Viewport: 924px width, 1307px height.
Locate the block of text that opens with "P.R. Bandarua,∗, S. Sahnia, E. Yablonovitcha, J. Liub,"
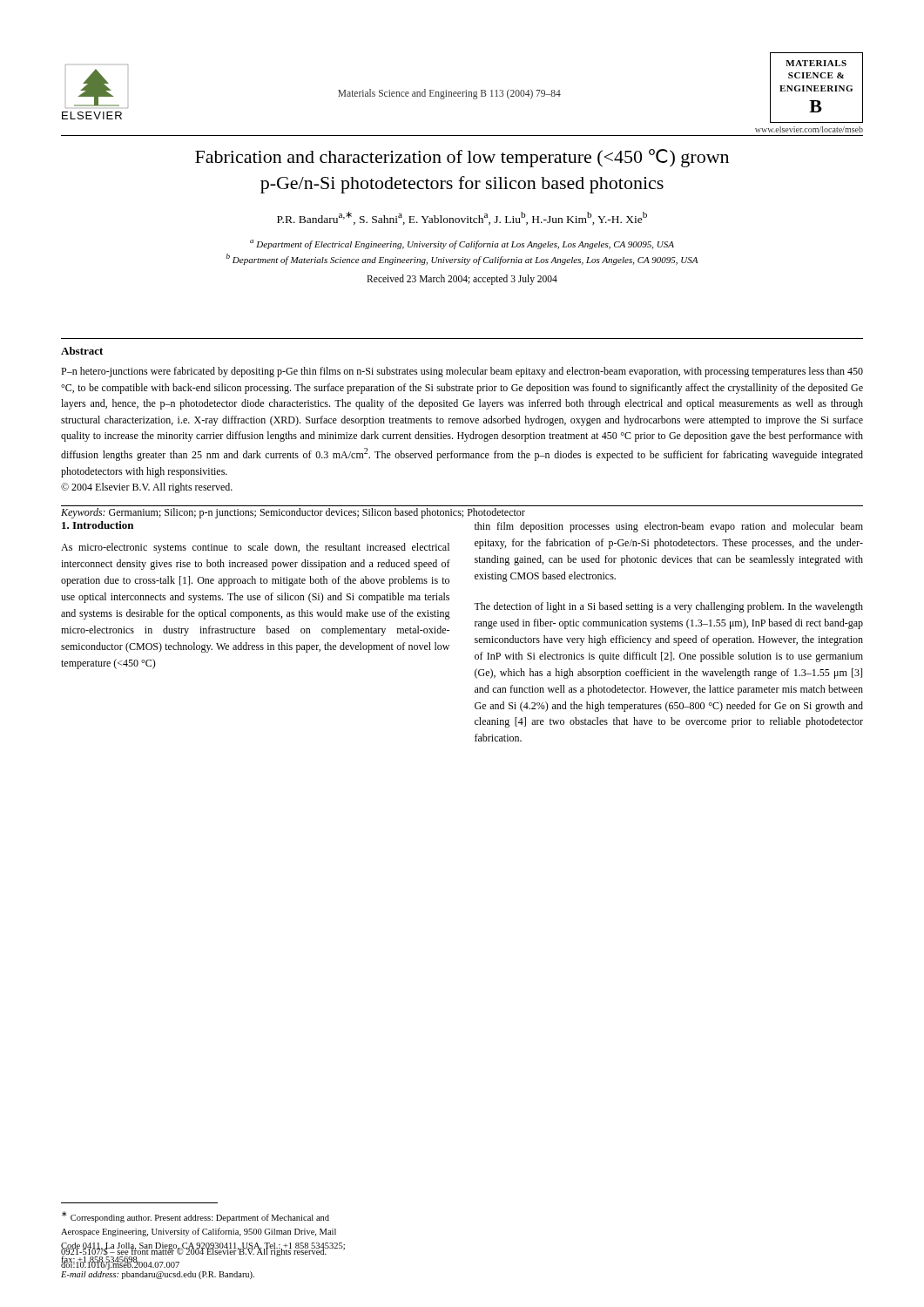pos(462,217)
